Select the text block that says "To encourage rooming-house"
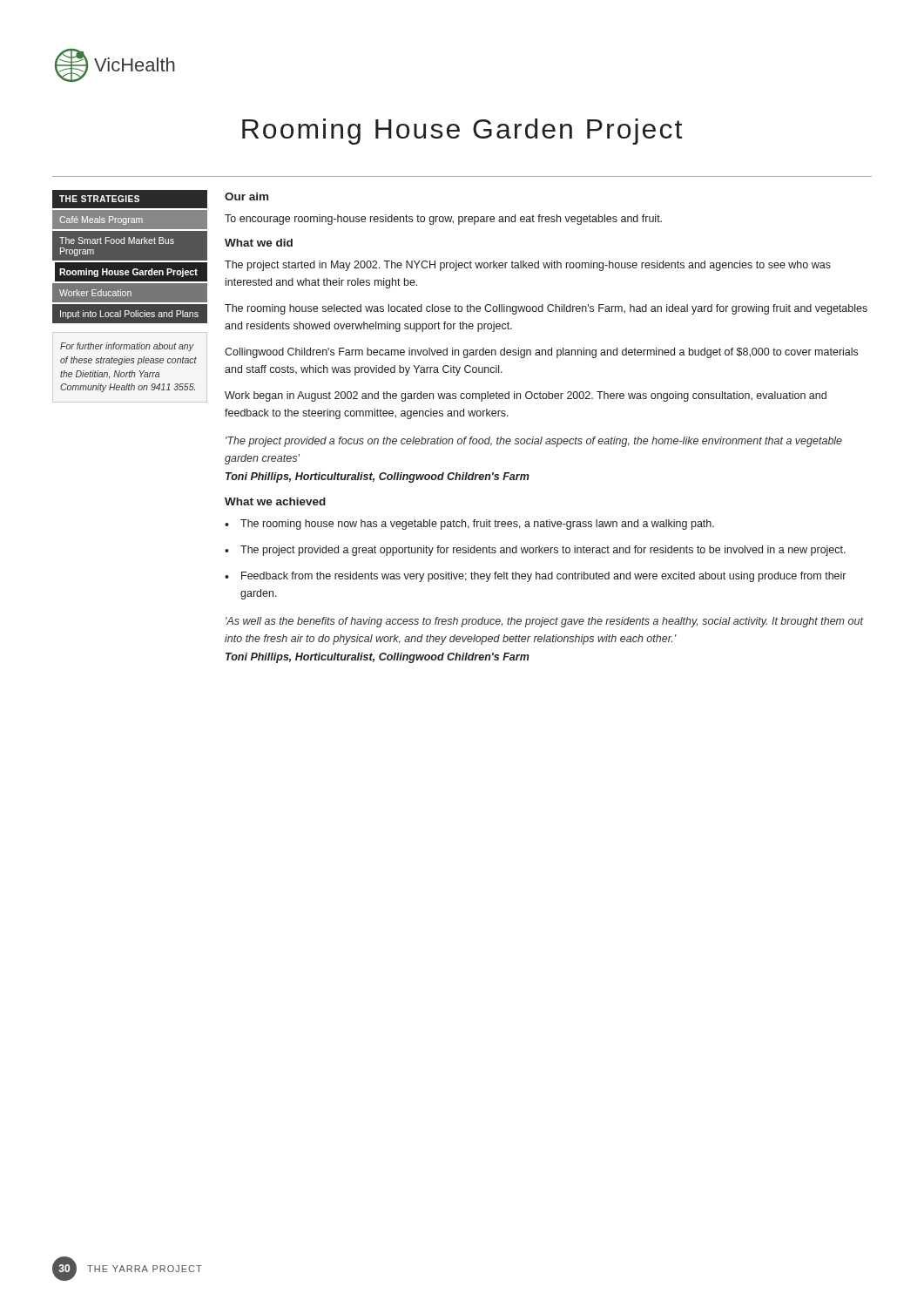The height and width of the screenshot is (1307, 924). [x=444, y=219]
